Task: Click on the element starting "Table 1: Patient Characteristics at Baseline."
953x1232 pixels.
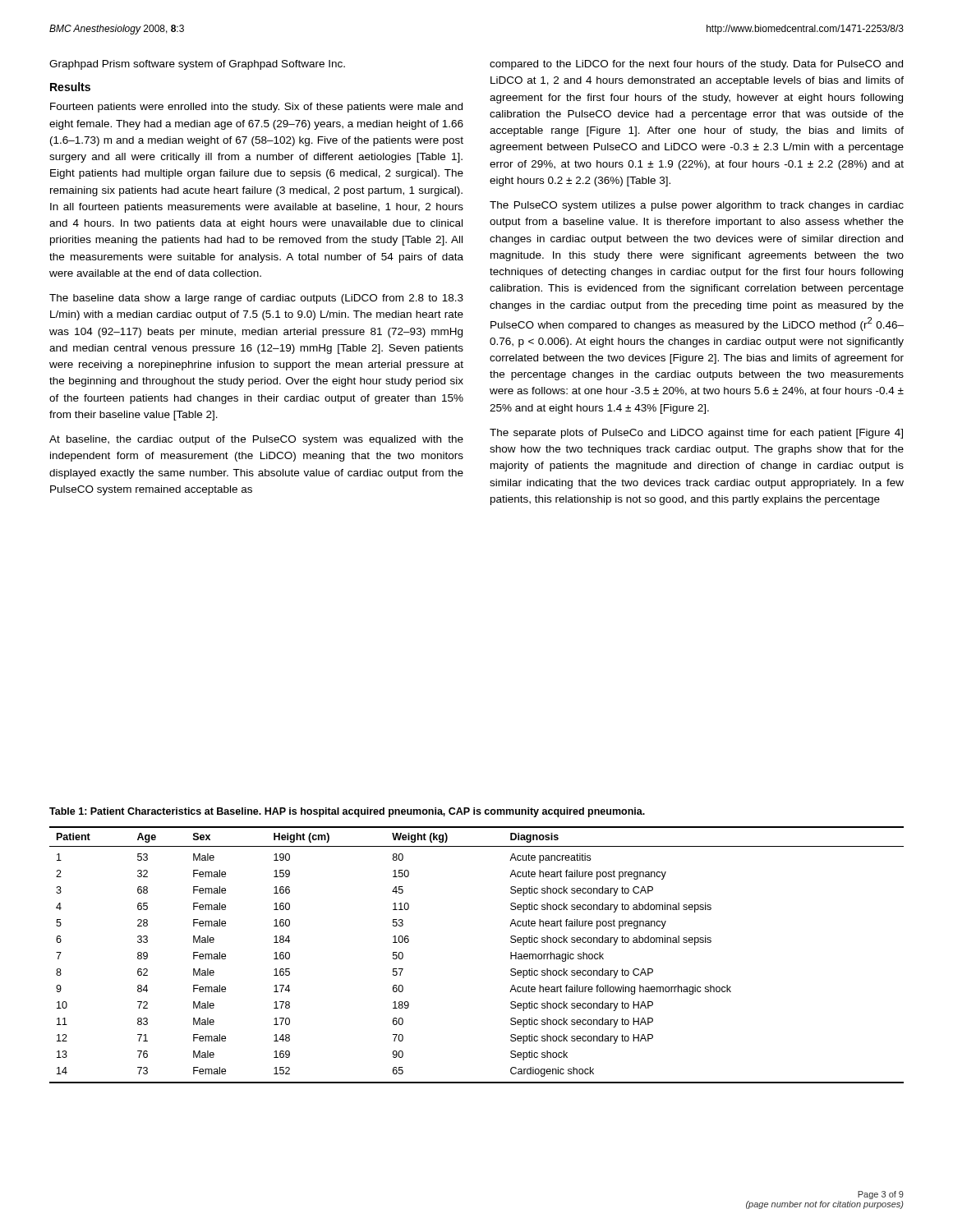Action: tap(347, 811)
